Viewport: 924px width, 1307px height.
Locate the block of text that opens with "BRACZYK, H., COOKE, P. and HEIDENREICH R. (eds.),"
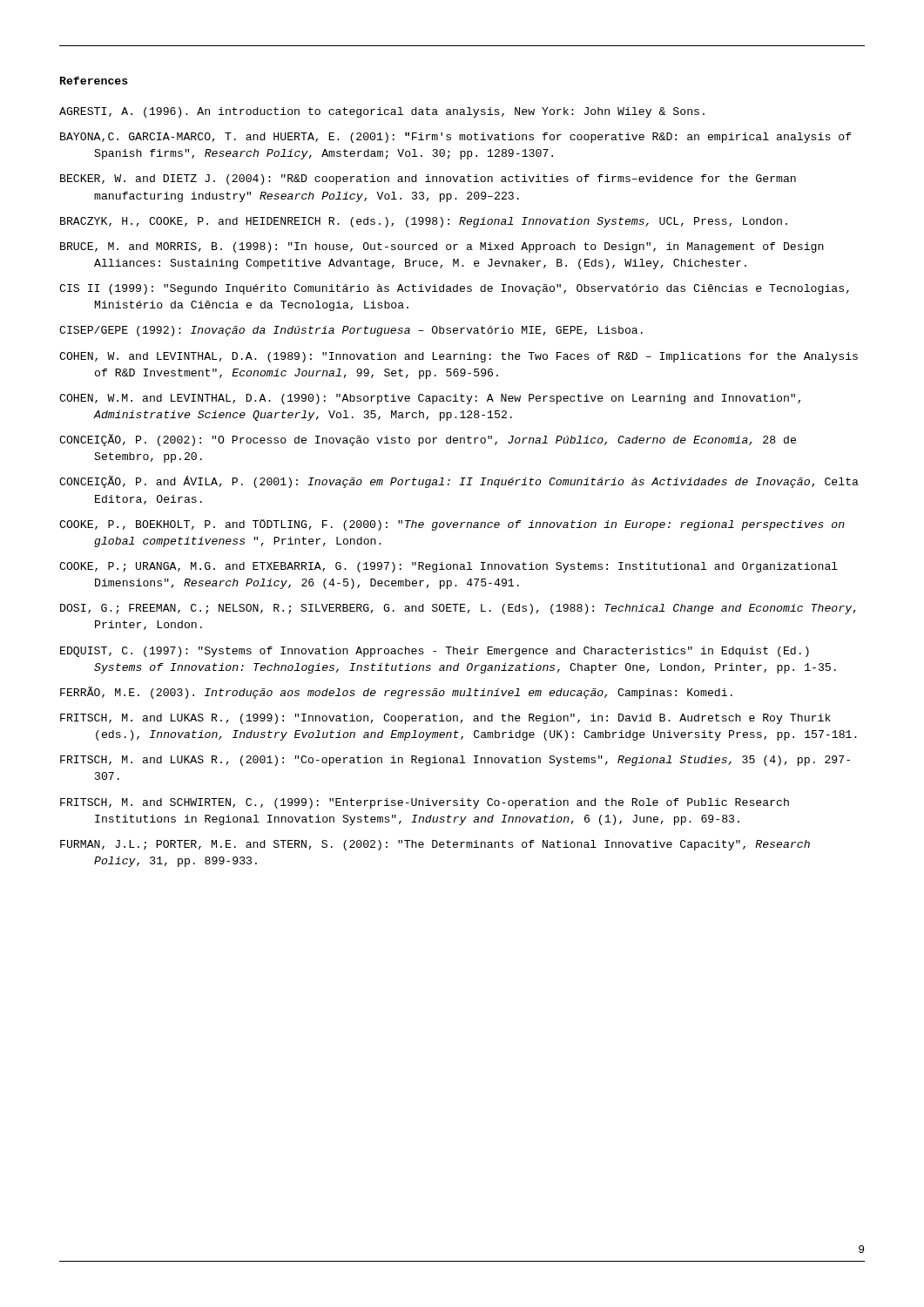click(424, 222)
